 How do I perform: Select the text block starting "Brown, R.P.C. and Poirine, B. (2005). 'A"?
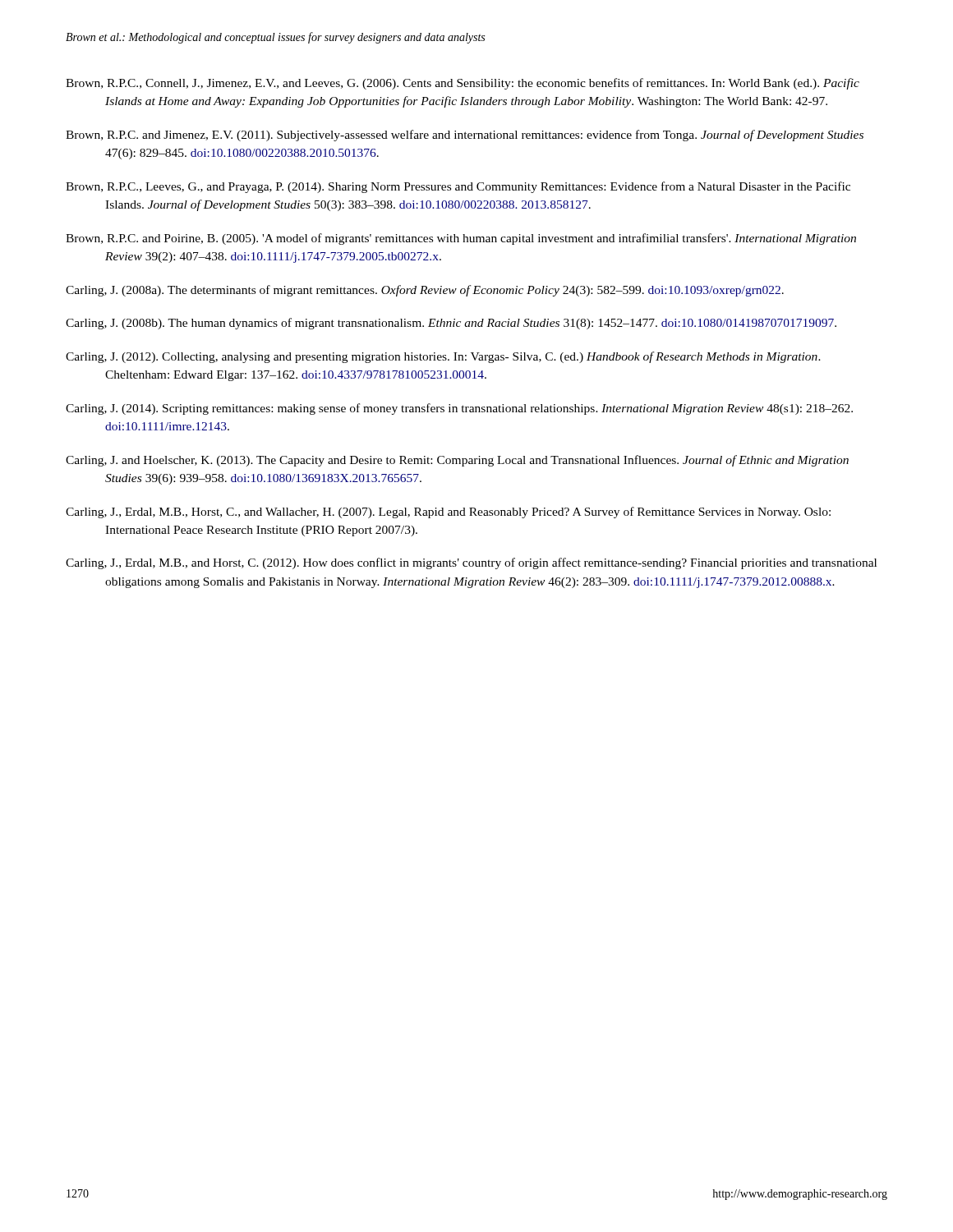(461, 247)
